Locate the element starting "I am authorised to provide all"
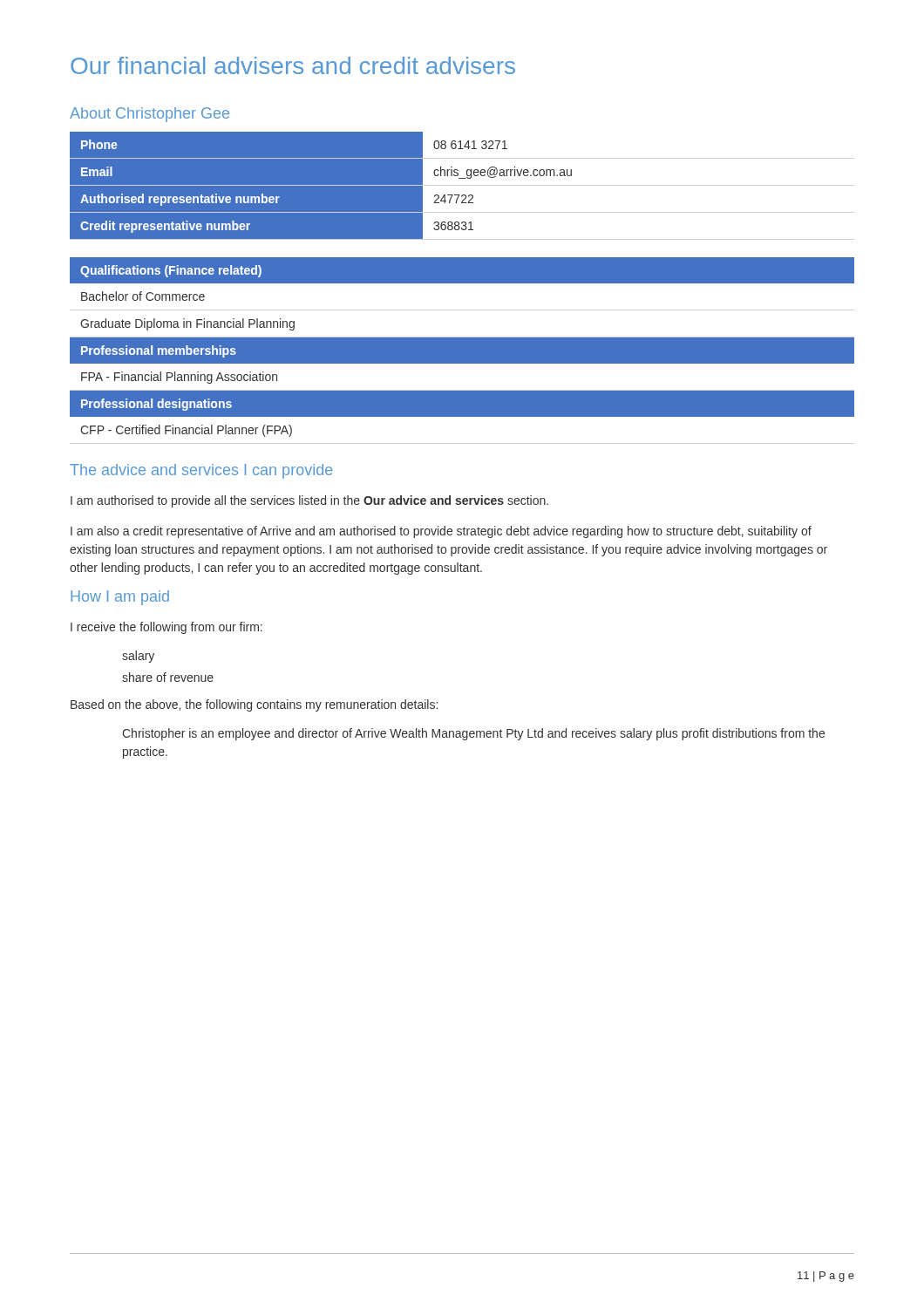The image size is (924, 1308). coord(462,501)
